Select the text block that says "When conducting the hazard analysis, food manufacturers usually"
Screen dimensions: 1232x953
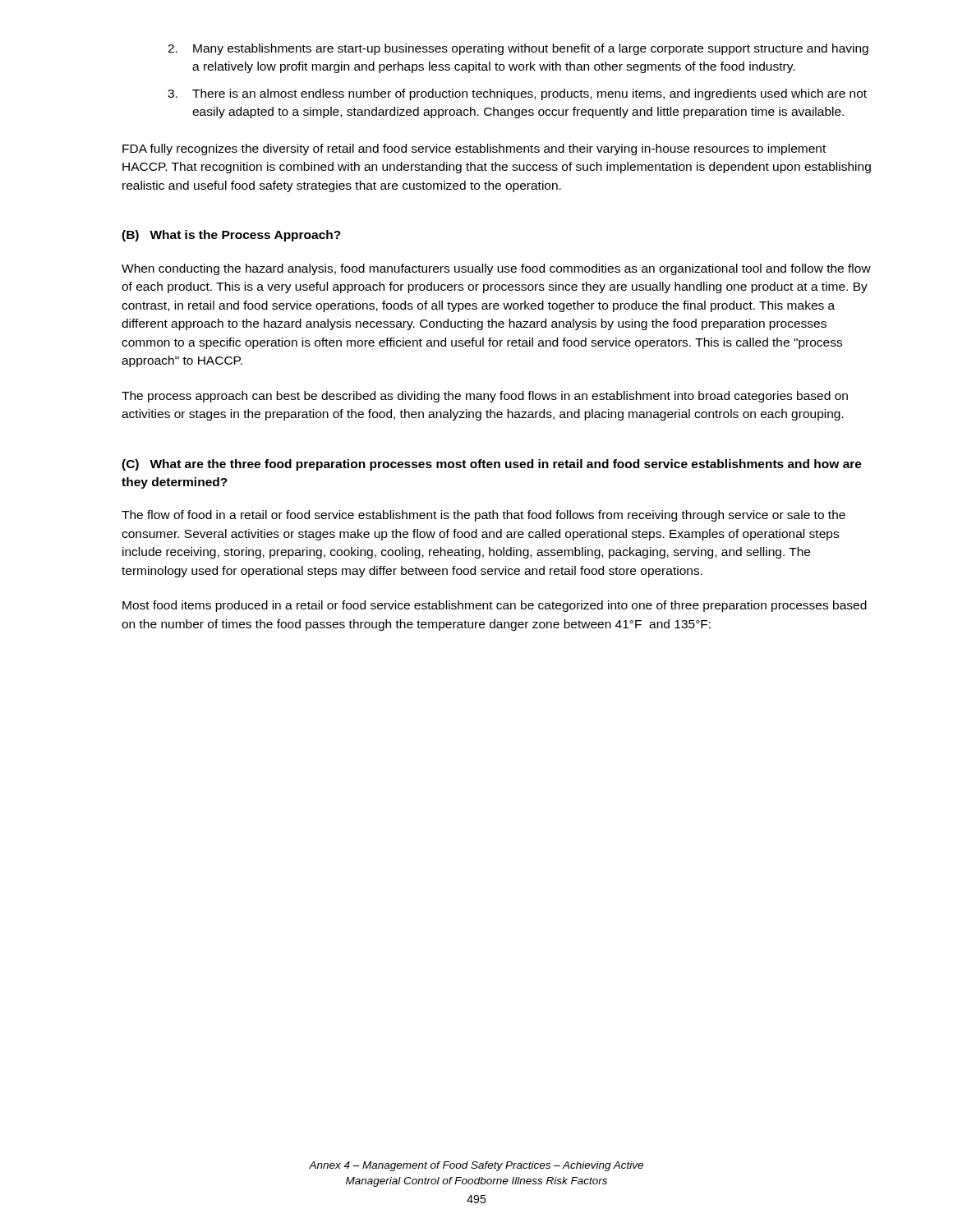point(496,314)
